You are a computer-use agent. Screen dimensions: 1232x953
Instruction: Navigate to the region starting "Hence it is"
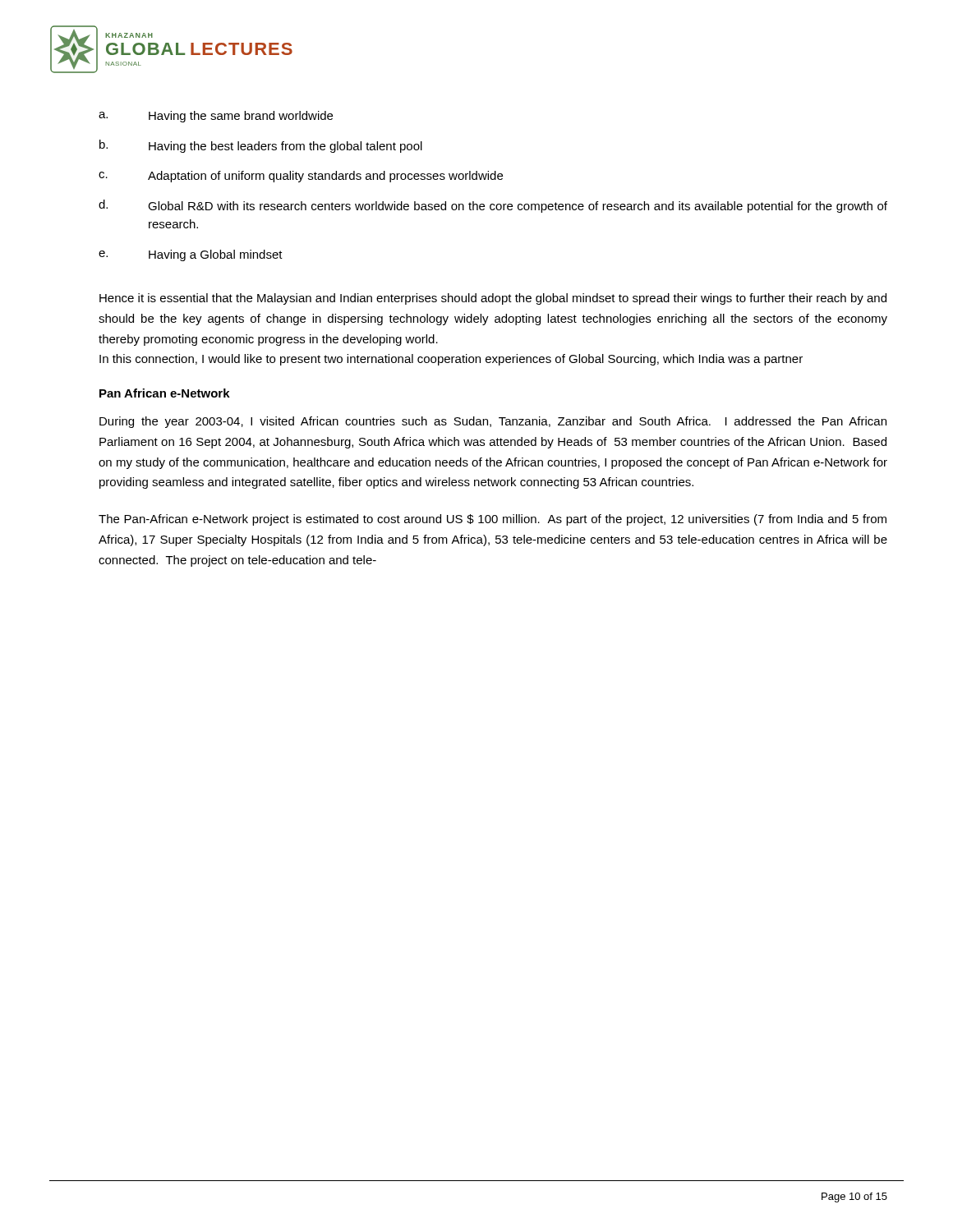pos(493,328)
